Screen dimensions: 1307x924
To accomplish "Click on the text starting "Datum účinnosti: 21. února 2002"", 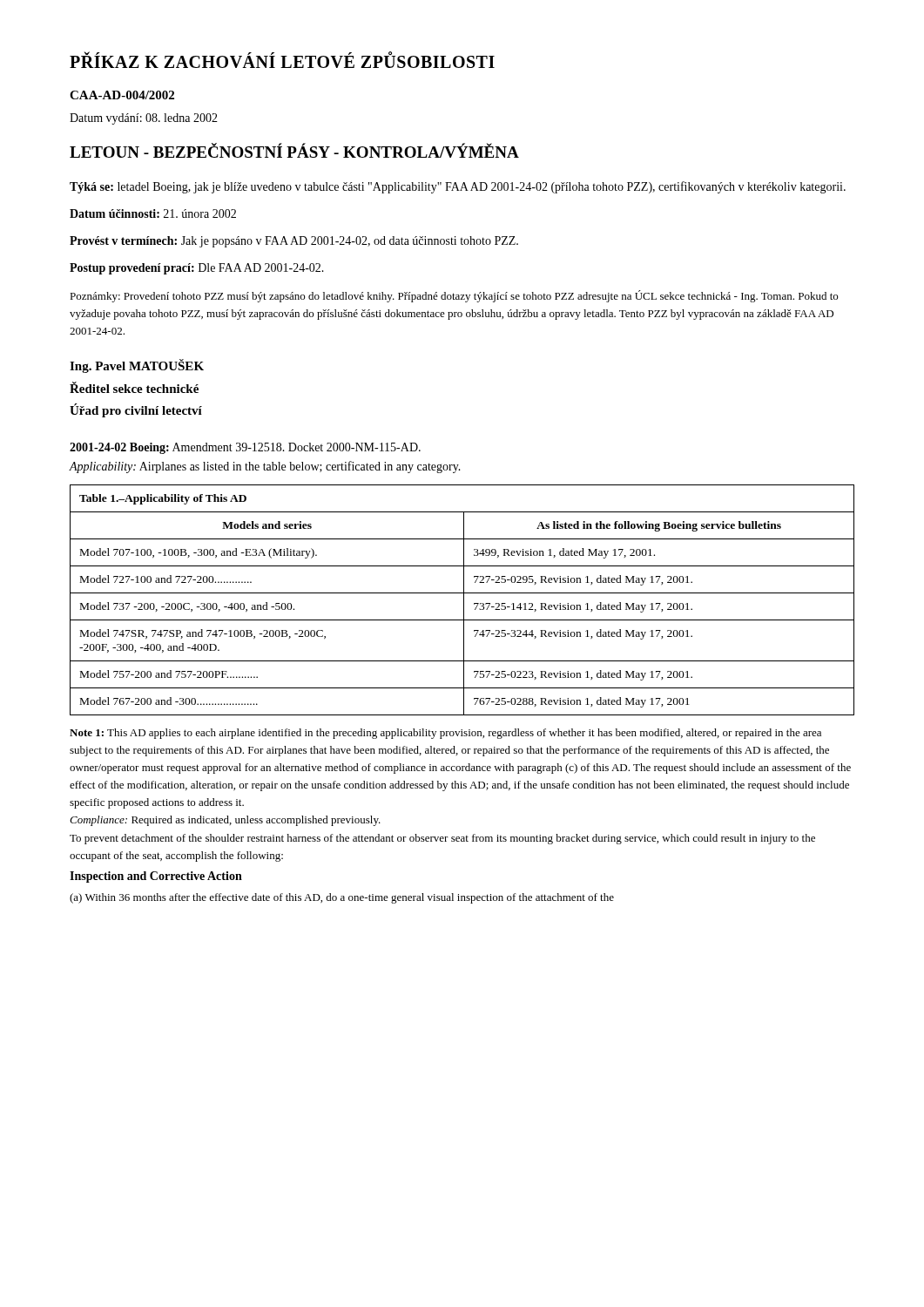I will click(153, 213).
